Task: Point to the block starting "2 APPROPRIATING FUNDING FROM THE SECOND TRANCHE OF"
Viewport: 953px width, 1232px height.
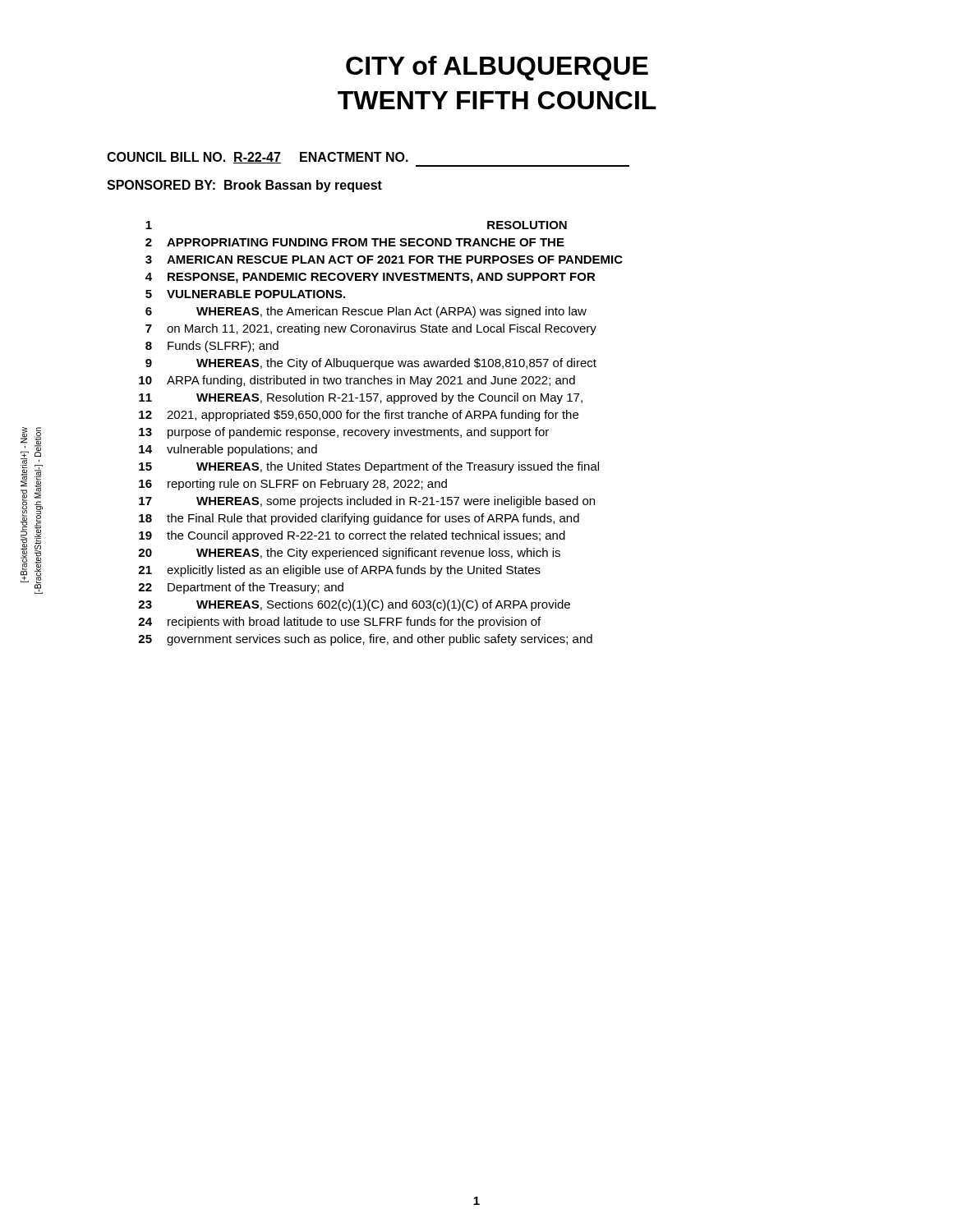Action: tap(497, 242)
